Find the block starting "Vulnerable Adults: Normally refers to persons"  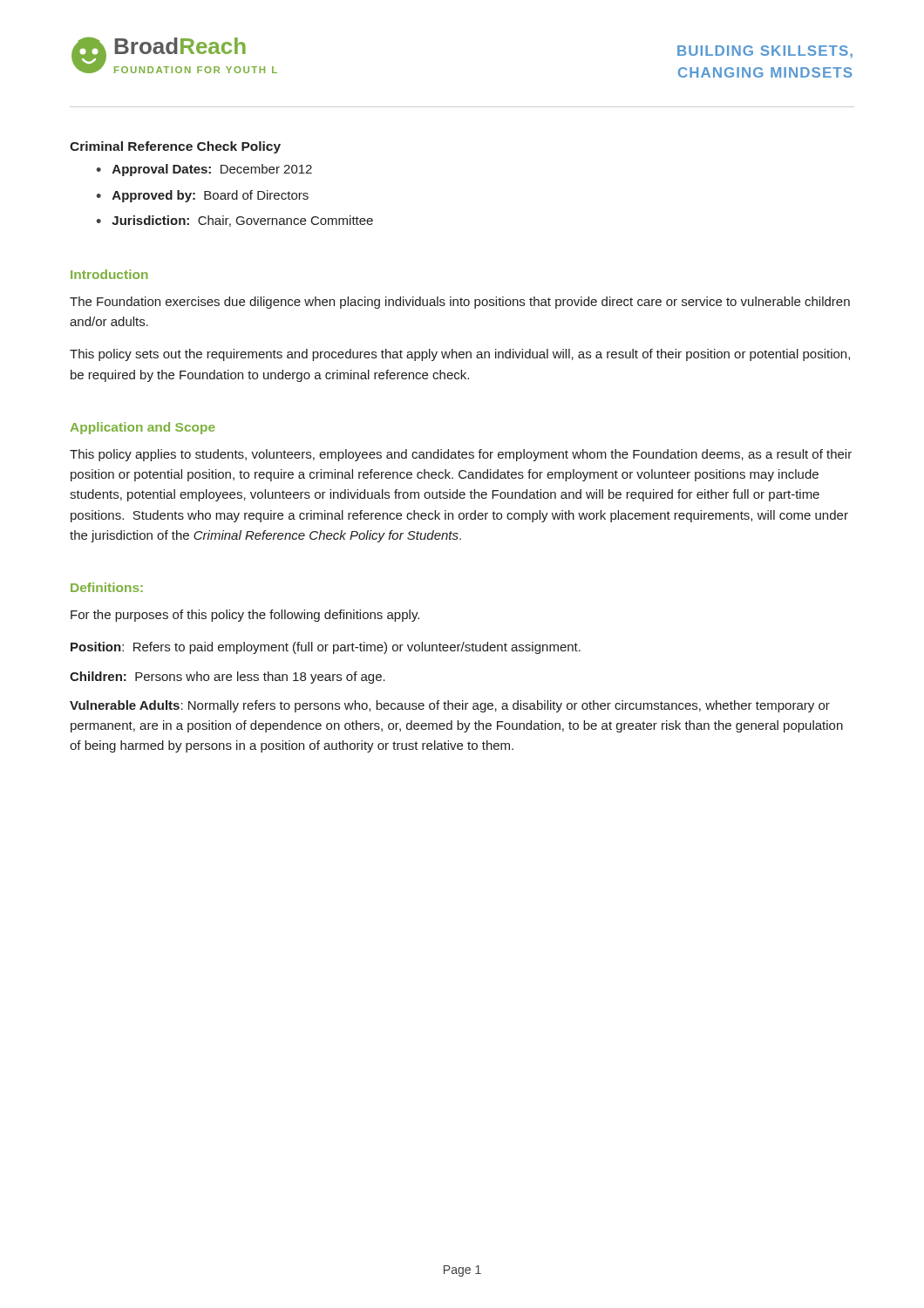[x=456, y=725]
